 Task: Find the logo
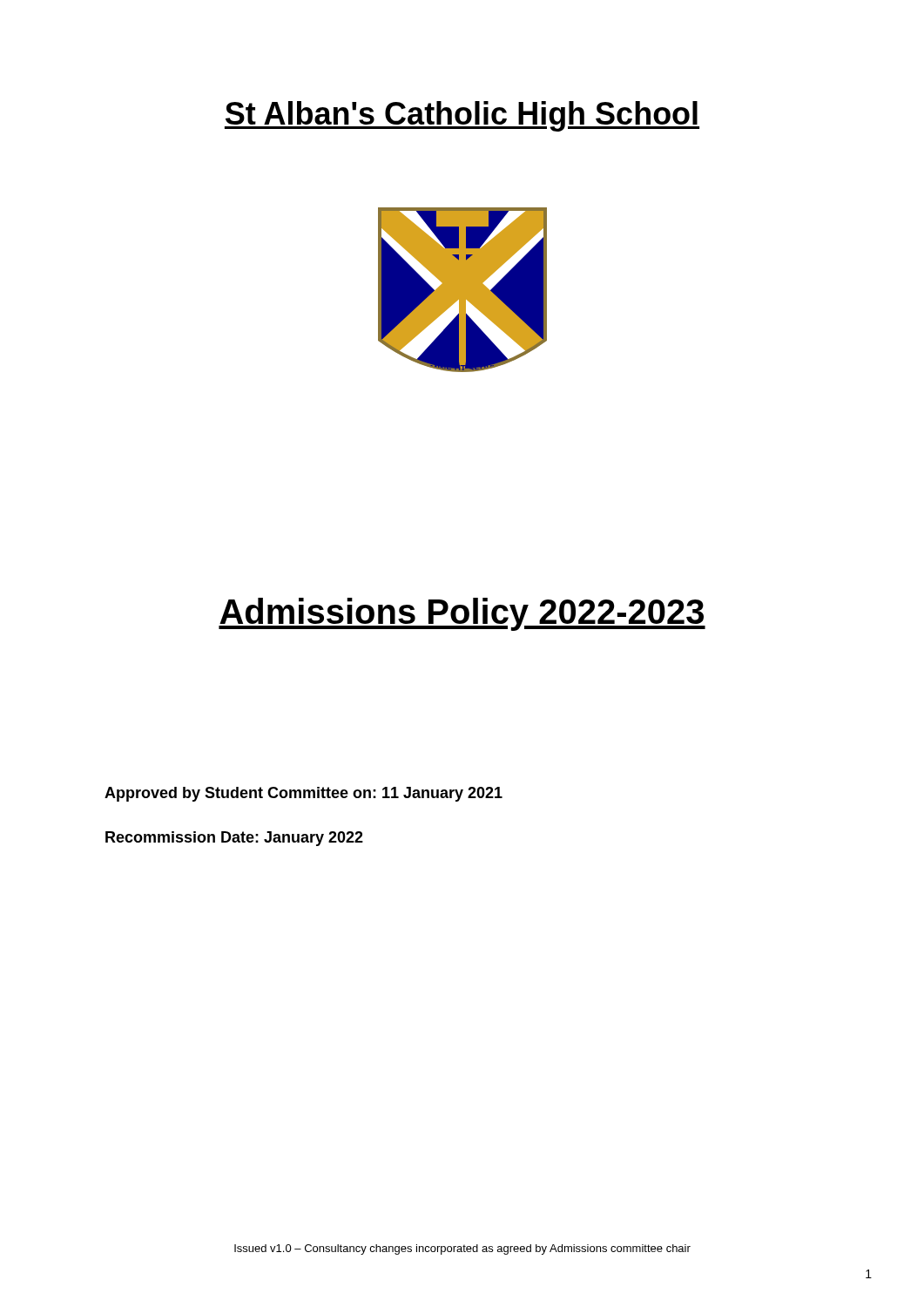(462, 305)
